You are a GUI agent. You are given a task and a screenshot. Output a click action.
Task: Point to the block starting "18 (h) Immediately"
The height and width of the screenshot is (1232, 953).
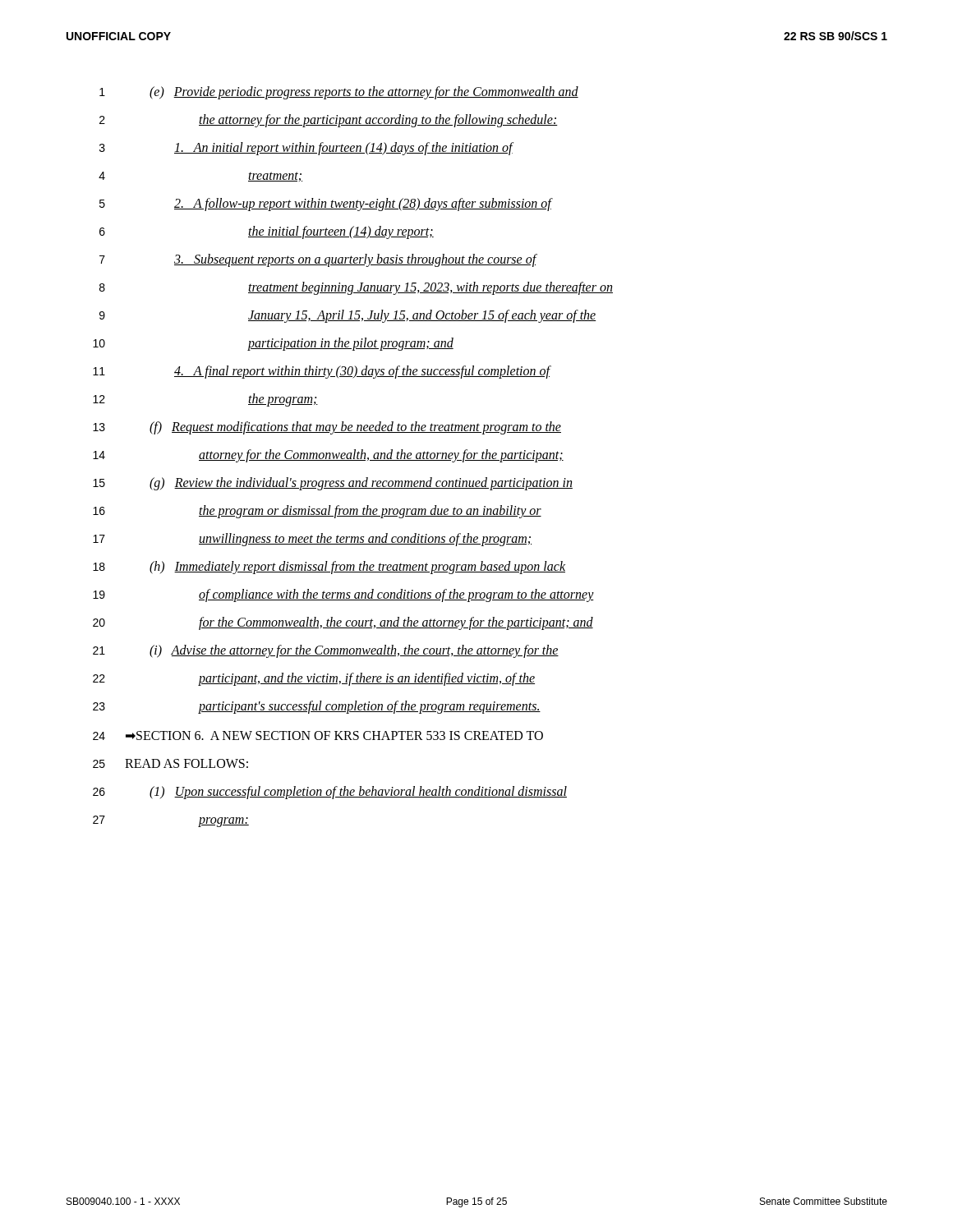tap(476, 567)
